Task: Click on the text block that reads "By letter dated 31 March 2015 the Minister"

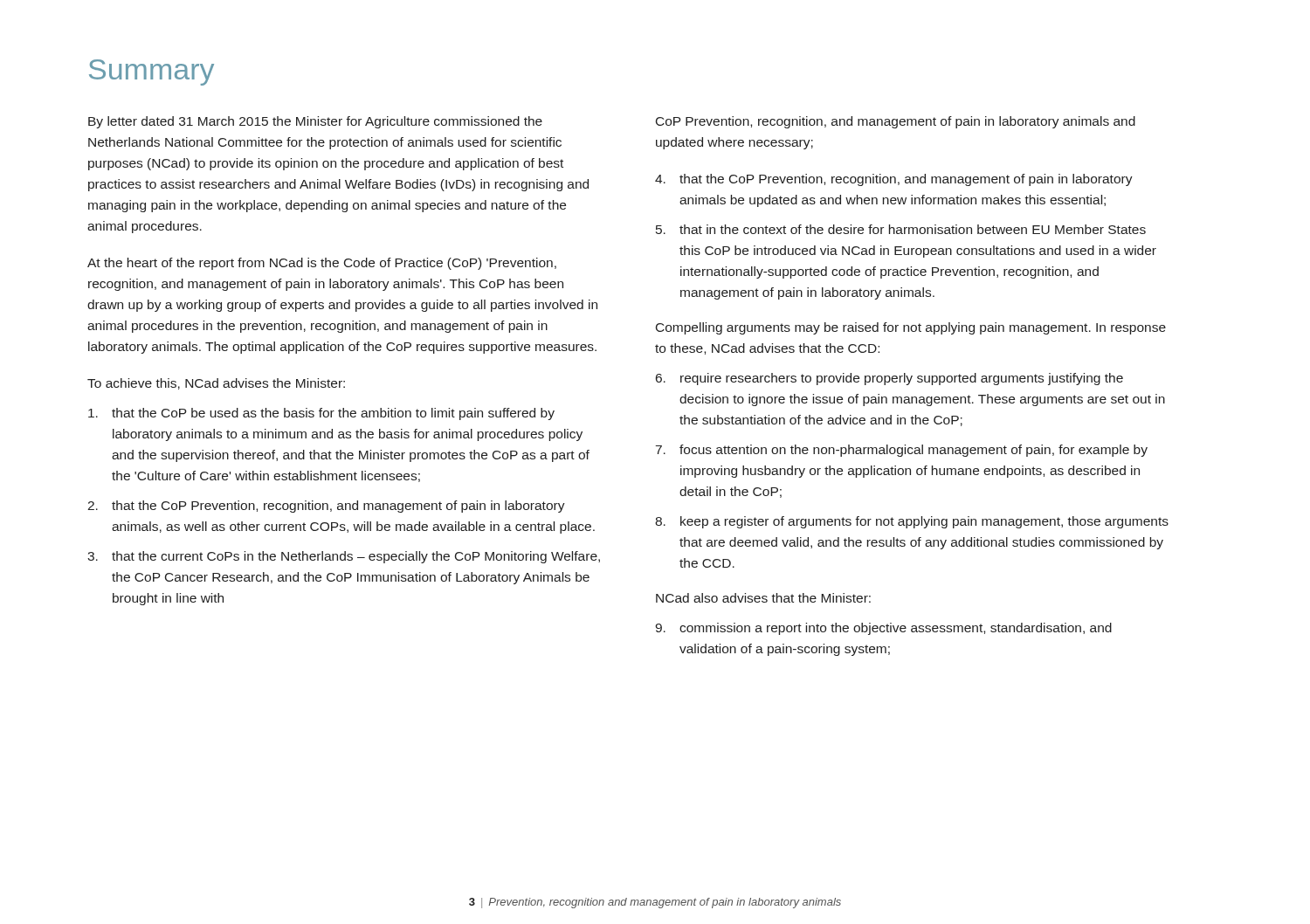Action: click(339, 173)
